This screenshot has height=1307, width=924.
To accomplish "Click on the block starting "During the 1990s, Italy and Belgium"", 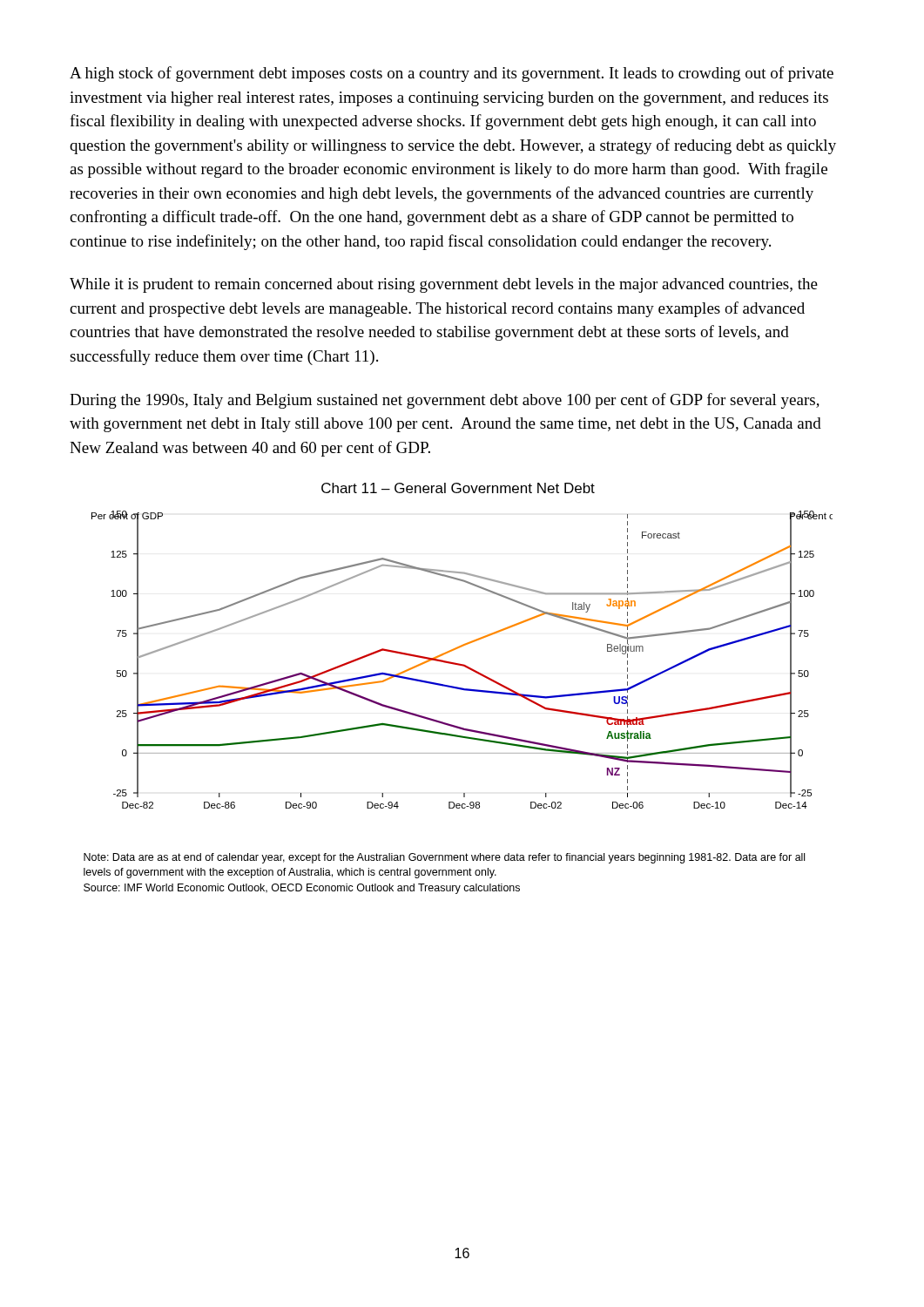I will pyautogui.click(x=445, y=423).
